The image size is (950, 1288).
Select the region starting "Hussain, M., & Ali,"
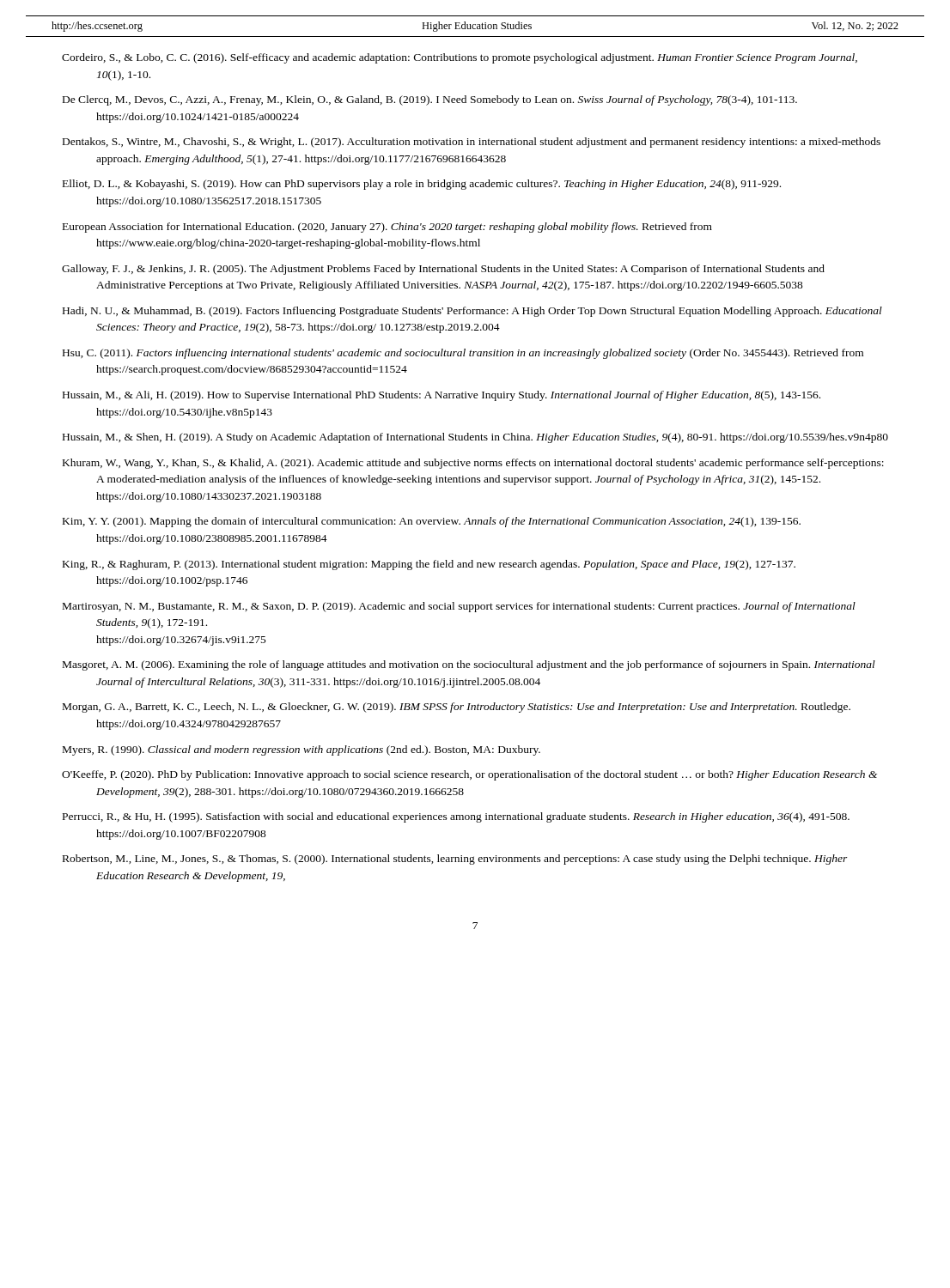[x=442, y=403]
